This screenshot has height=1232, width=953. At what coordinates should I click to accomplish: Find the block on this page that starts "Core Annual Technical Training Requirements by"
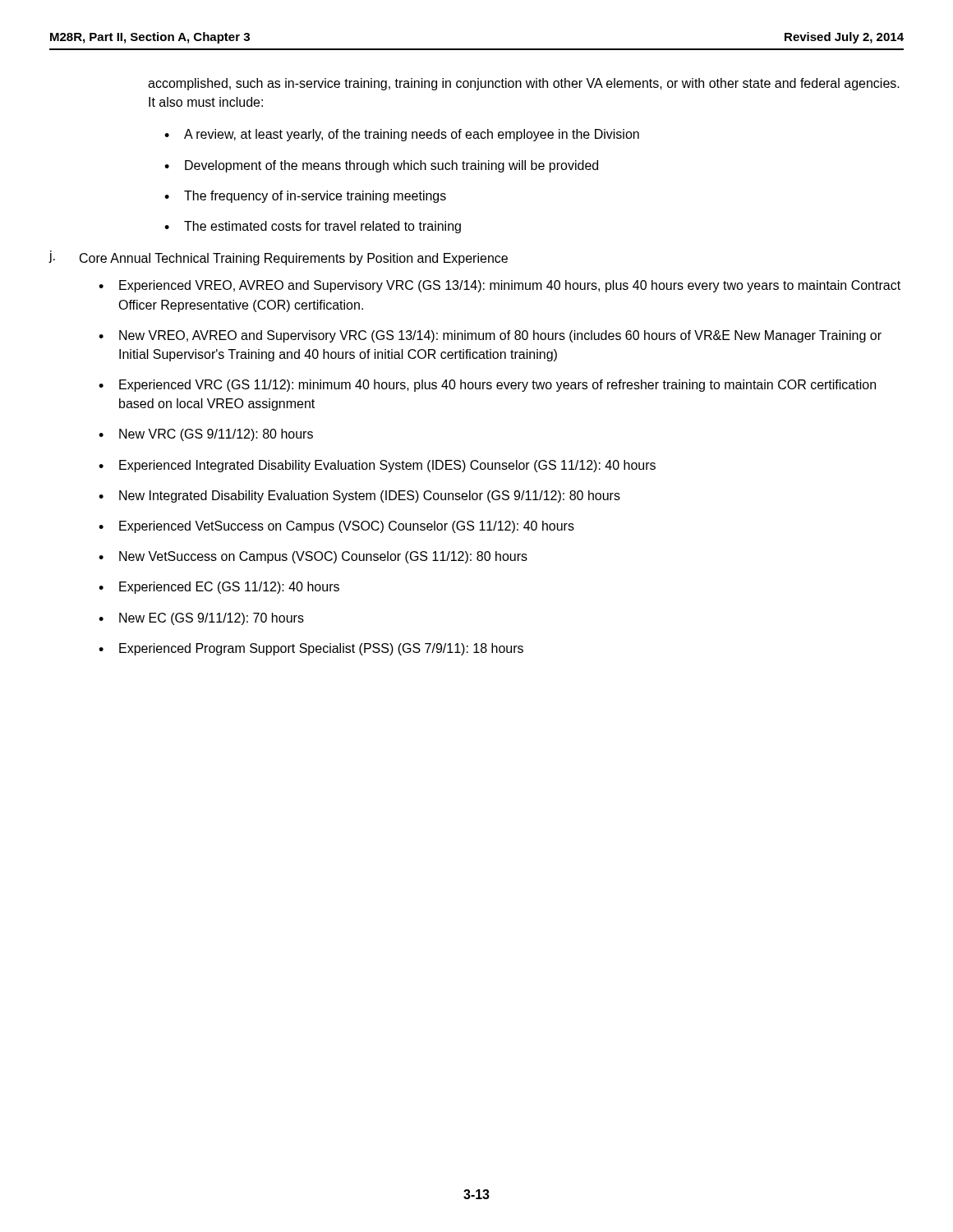click(294, 258)
